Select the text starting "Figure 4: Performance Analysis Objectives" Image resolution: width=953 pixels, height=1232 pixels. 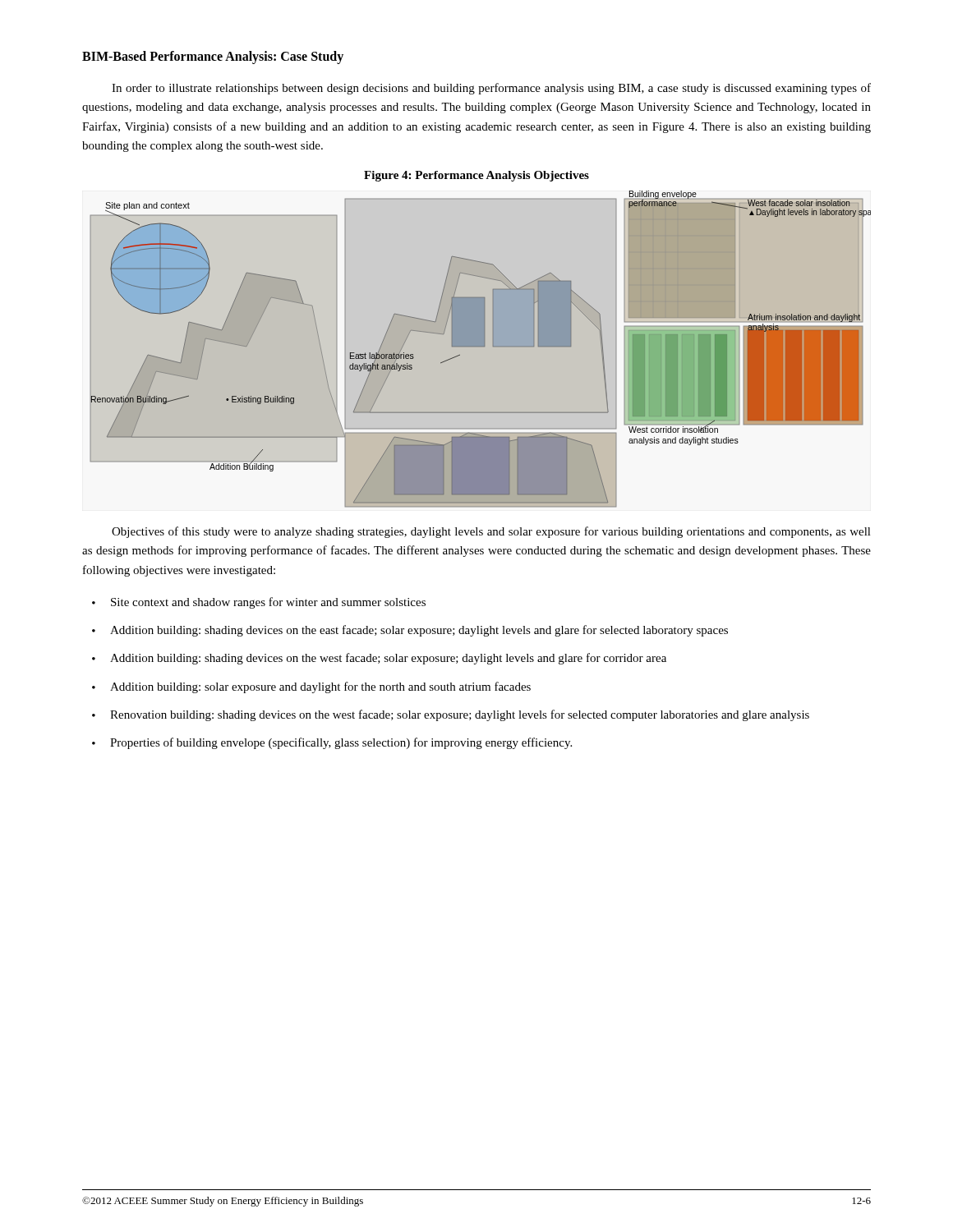tap(476, 175)
